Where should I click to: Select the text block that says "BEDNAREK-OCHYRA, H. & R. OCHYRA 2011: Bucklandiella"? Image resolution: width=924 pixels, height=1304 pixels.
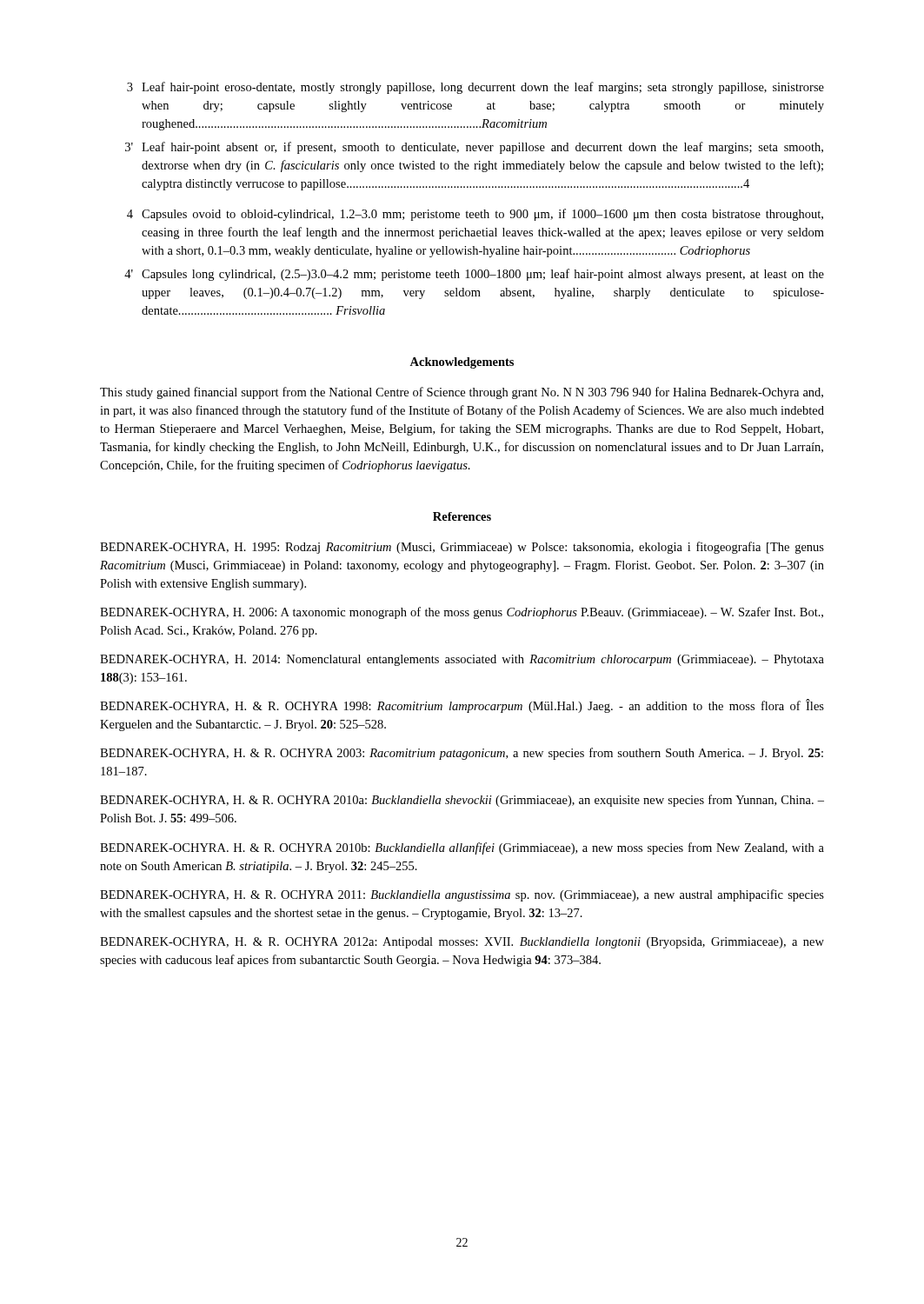pyautogui.click(x=462, y=903)
